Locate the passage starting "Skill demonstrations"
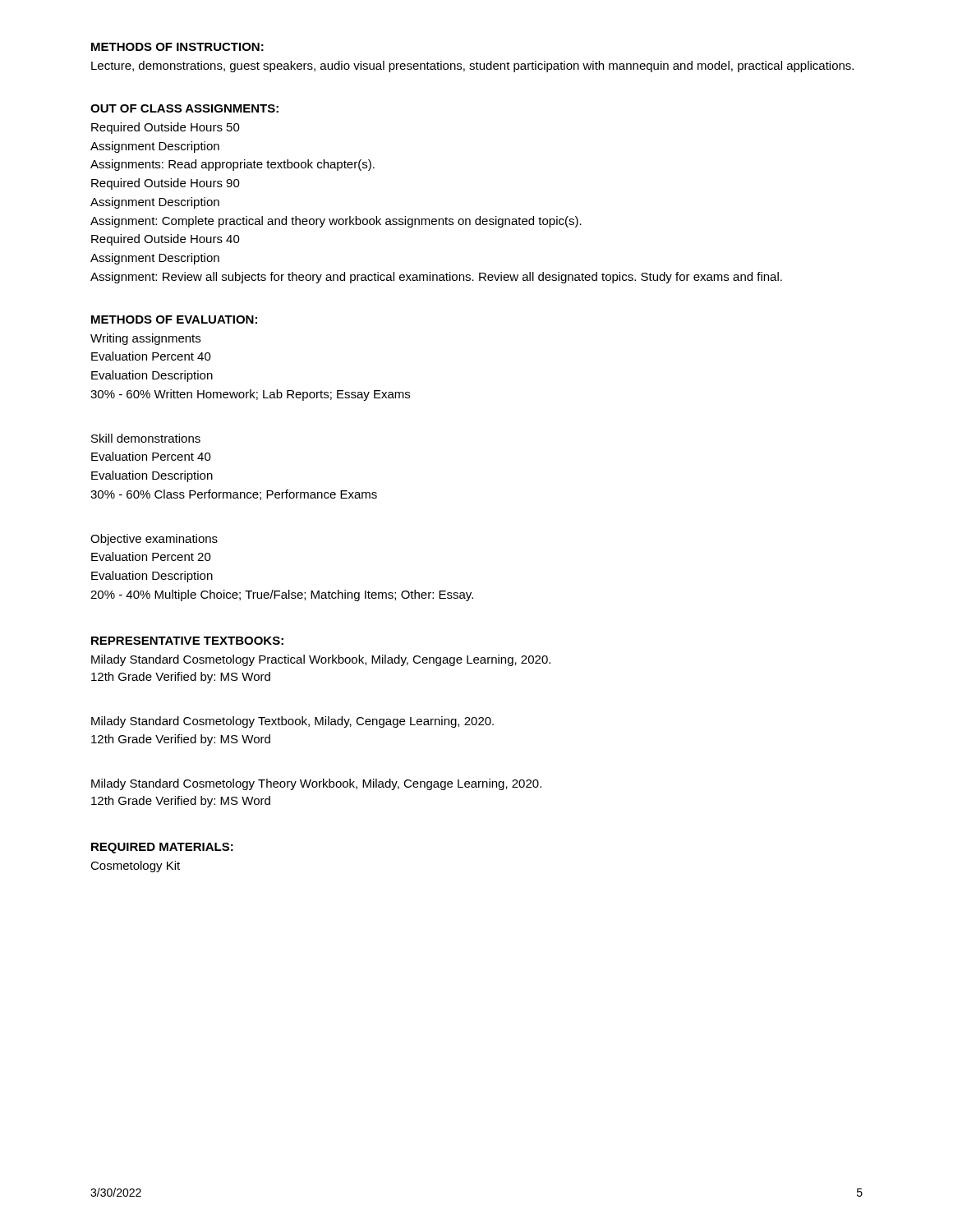Viewport: 953px width, 1232px height. point(145,438)
